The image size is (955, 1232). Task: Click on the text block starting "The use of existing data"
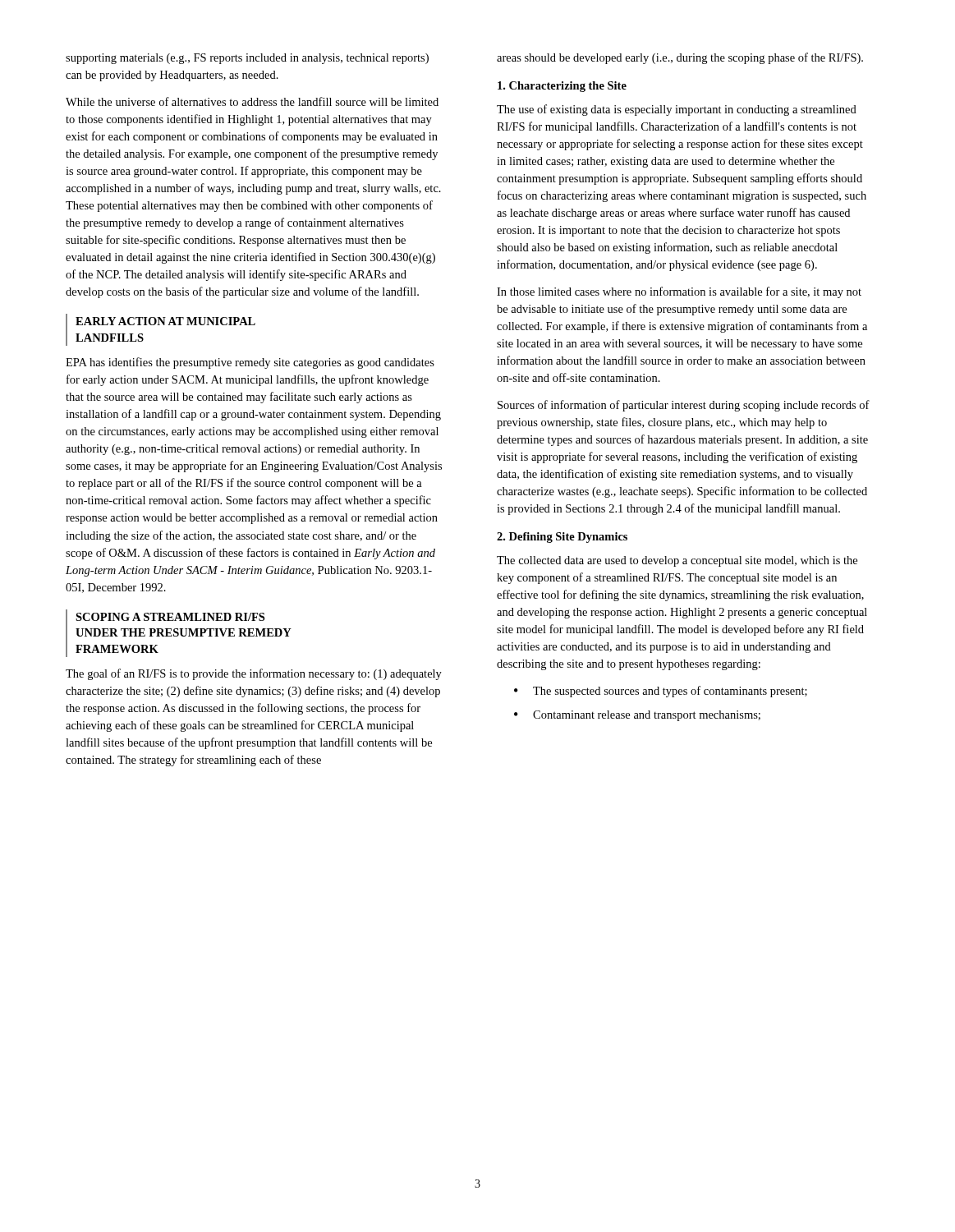pyautogui.click(x=682, y=187)
